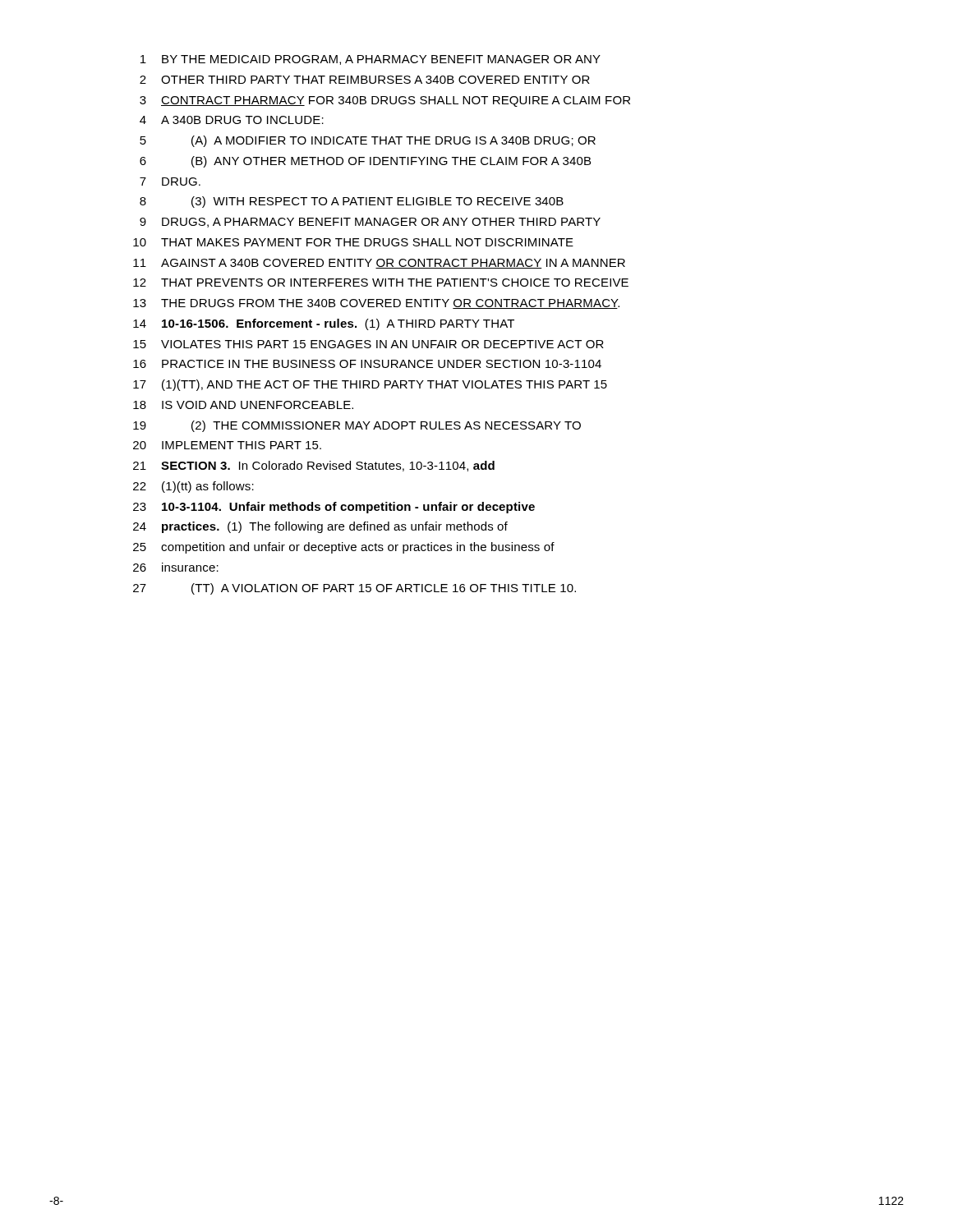Select the text block starting "8 (3) WITH RESPECT TO A PATIENT ELIGIBLE"
Viewport: 953px width, 1232px height.
489,202
